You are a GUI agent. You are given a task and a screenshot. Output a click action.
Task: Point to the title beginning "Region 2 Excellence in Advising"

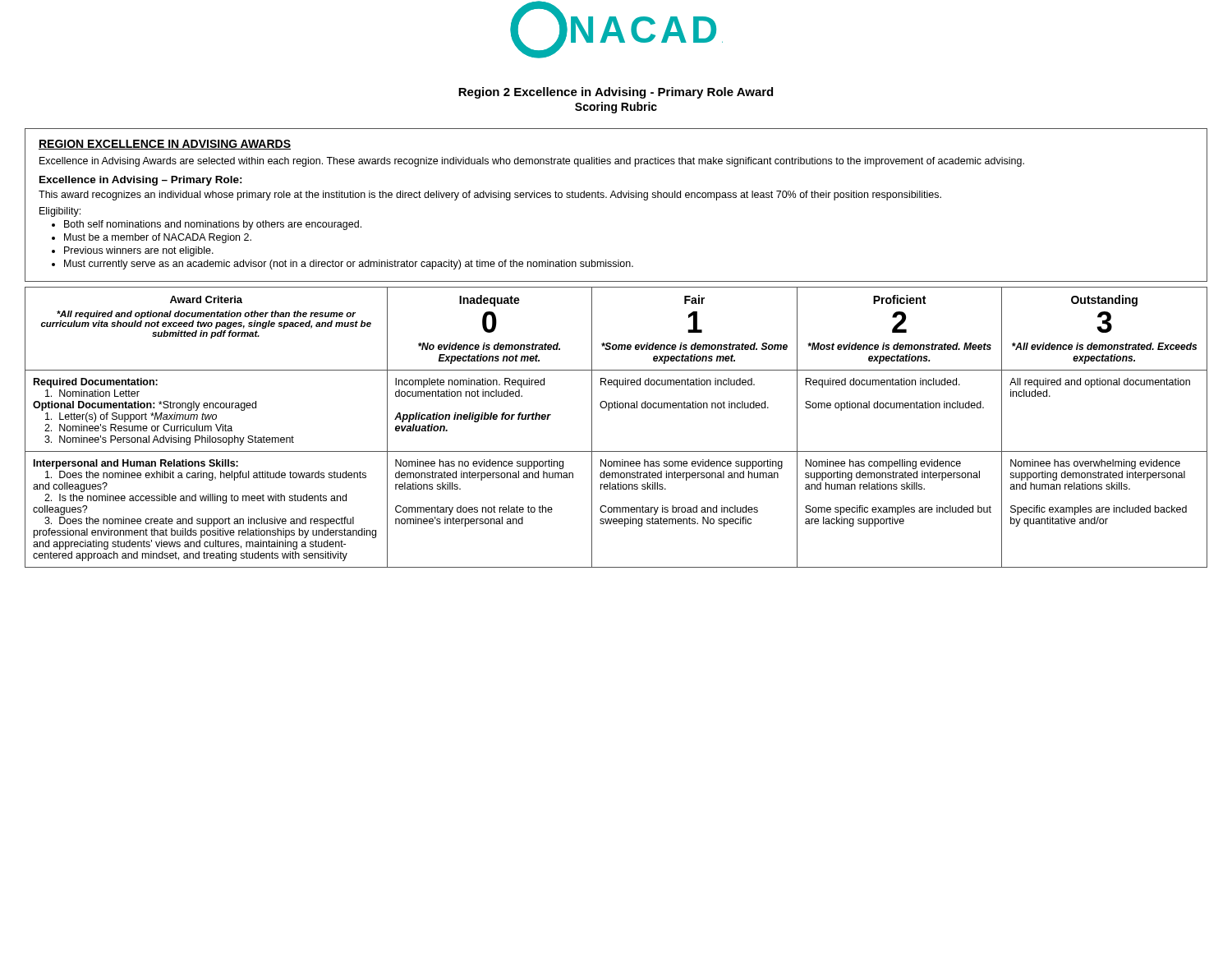616,92
